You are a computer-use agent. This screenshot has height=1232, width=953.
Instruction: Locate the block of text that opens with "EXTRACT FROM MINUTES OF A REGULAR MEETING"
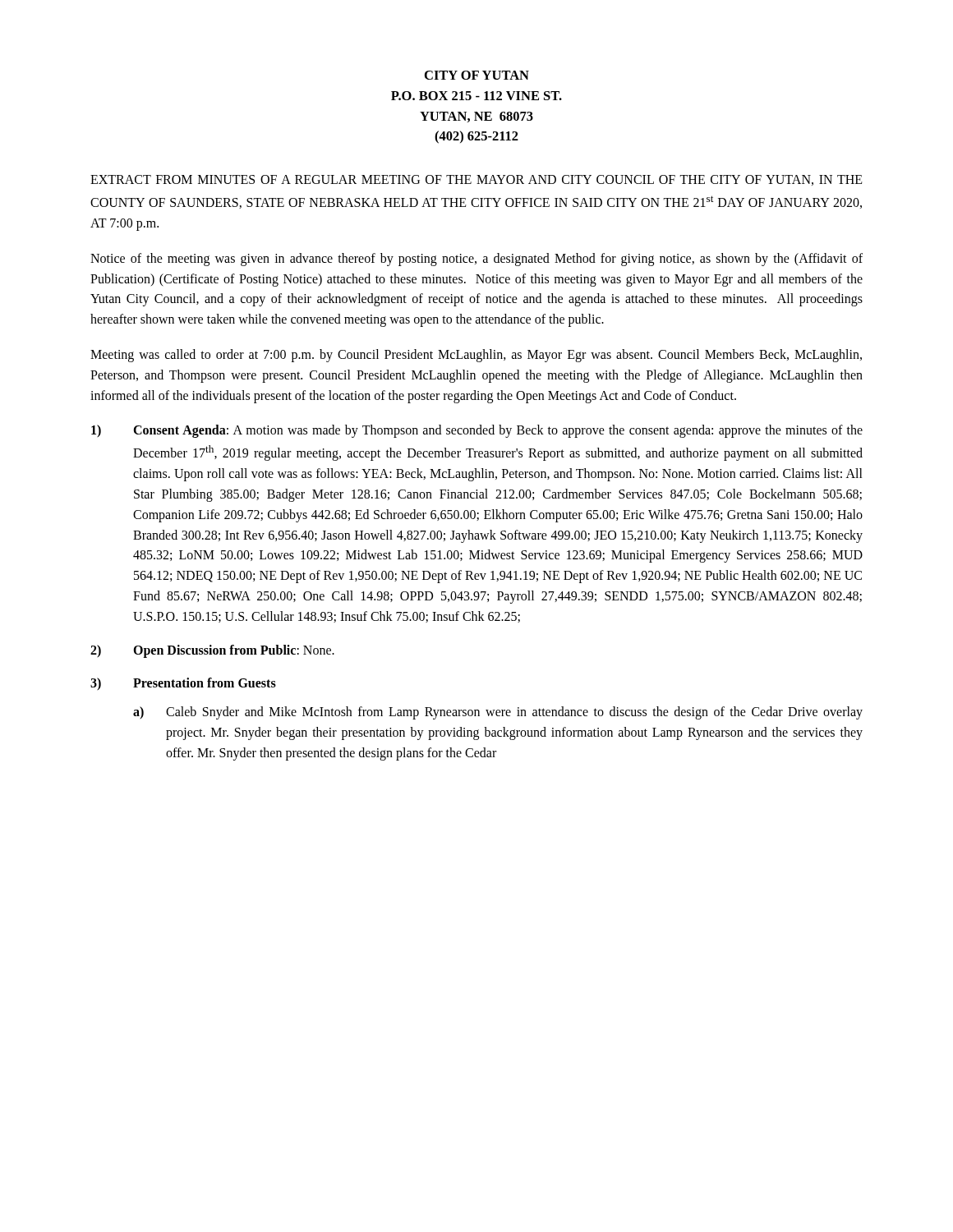click(x=476, y=201)
